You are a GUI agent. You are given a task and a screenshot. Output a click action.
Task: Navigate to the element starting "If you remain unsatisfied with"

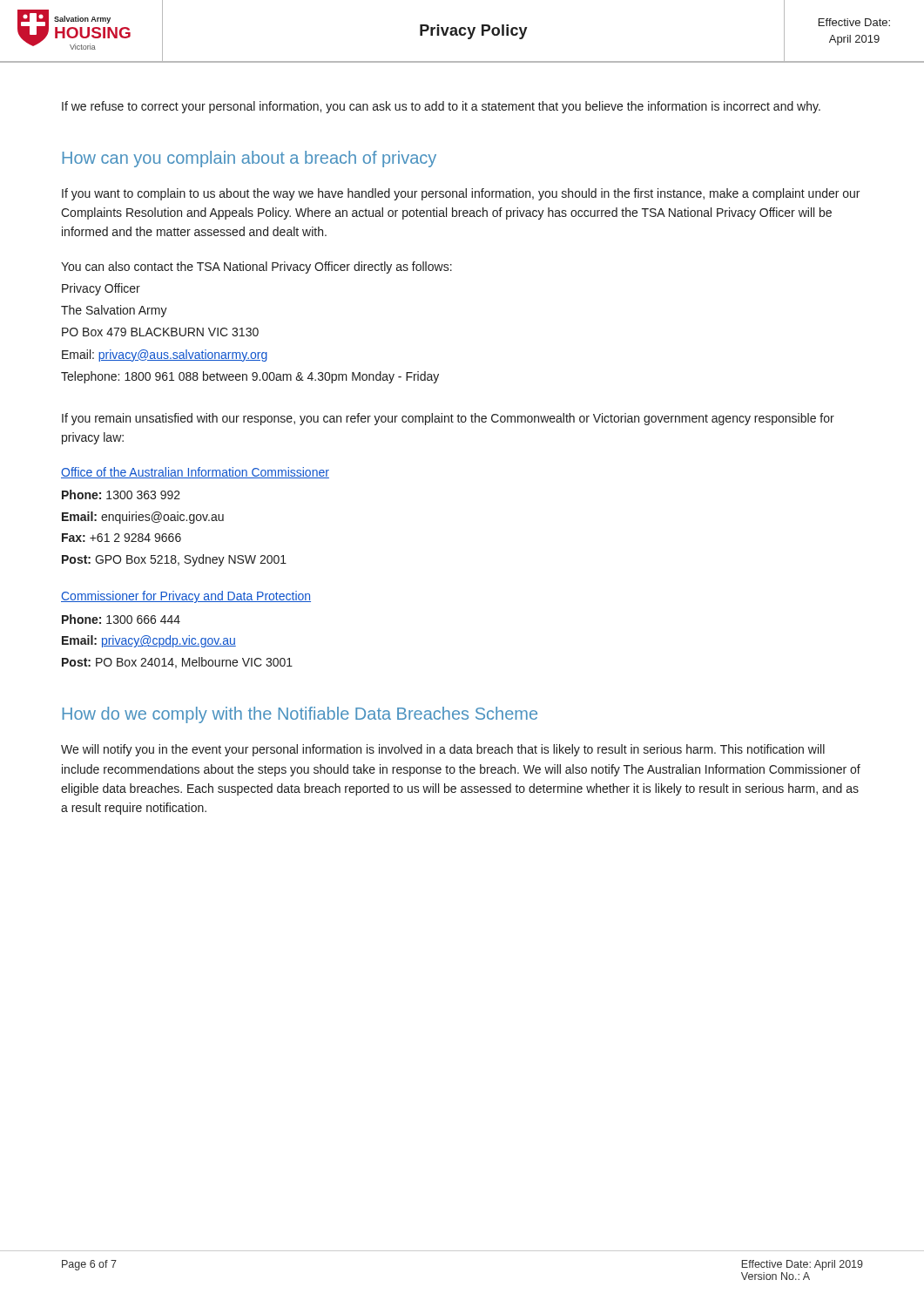[447, 428]
